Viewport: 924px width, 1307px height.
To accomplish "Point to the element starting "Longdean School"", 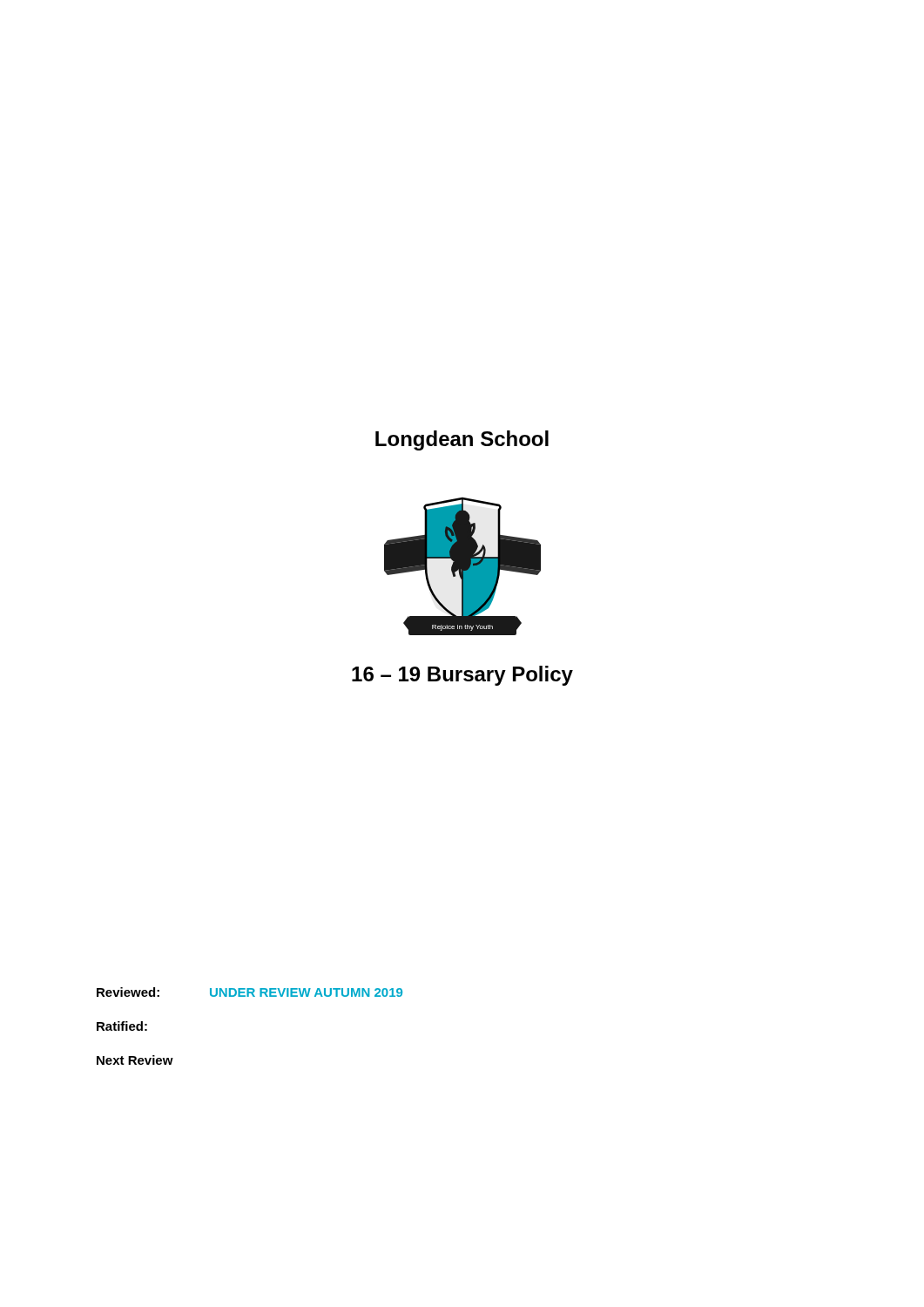I will (x=462, y=439).
